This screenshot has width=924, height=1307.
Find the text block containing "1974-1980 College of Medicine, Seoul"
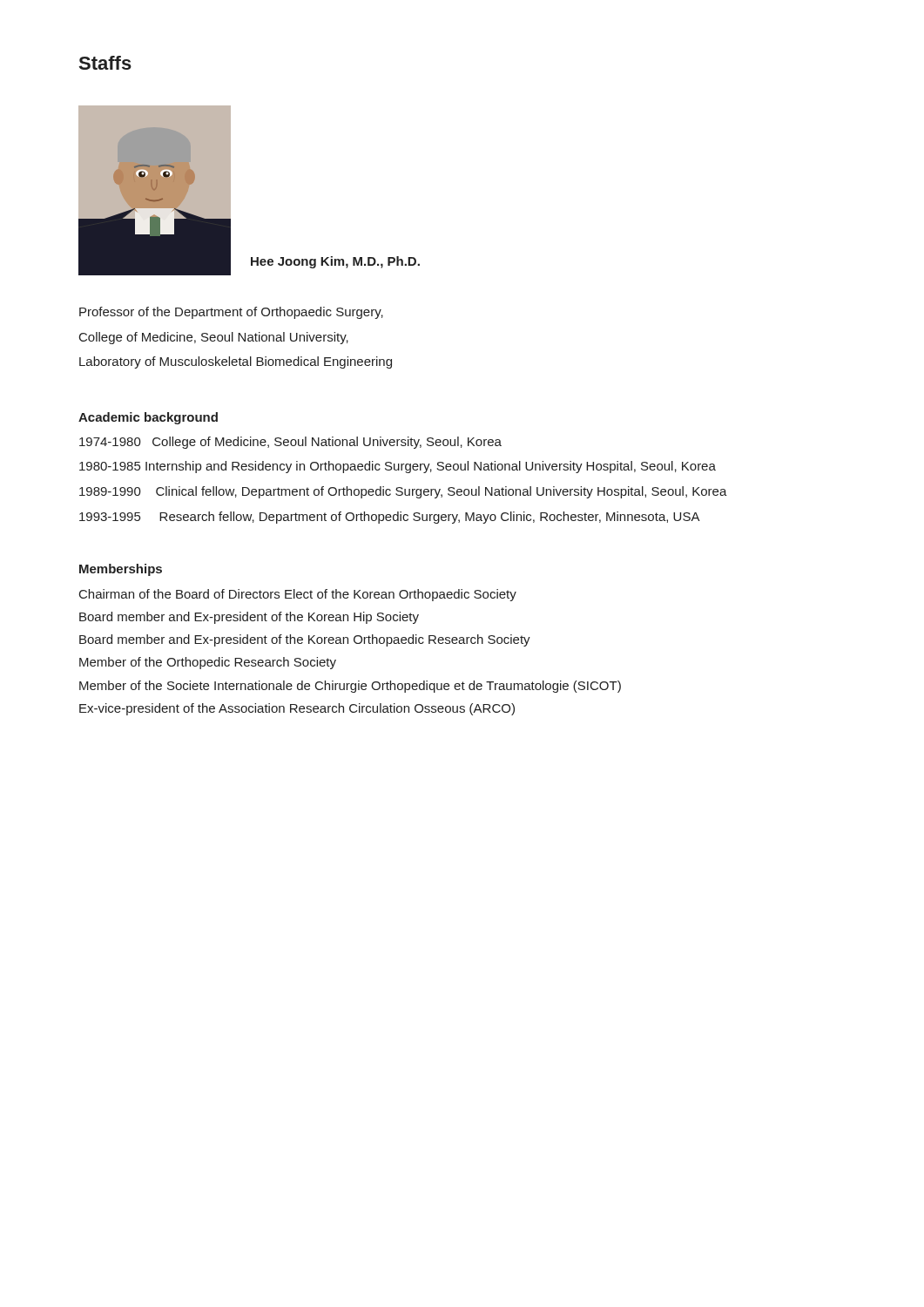pos(290,441)
